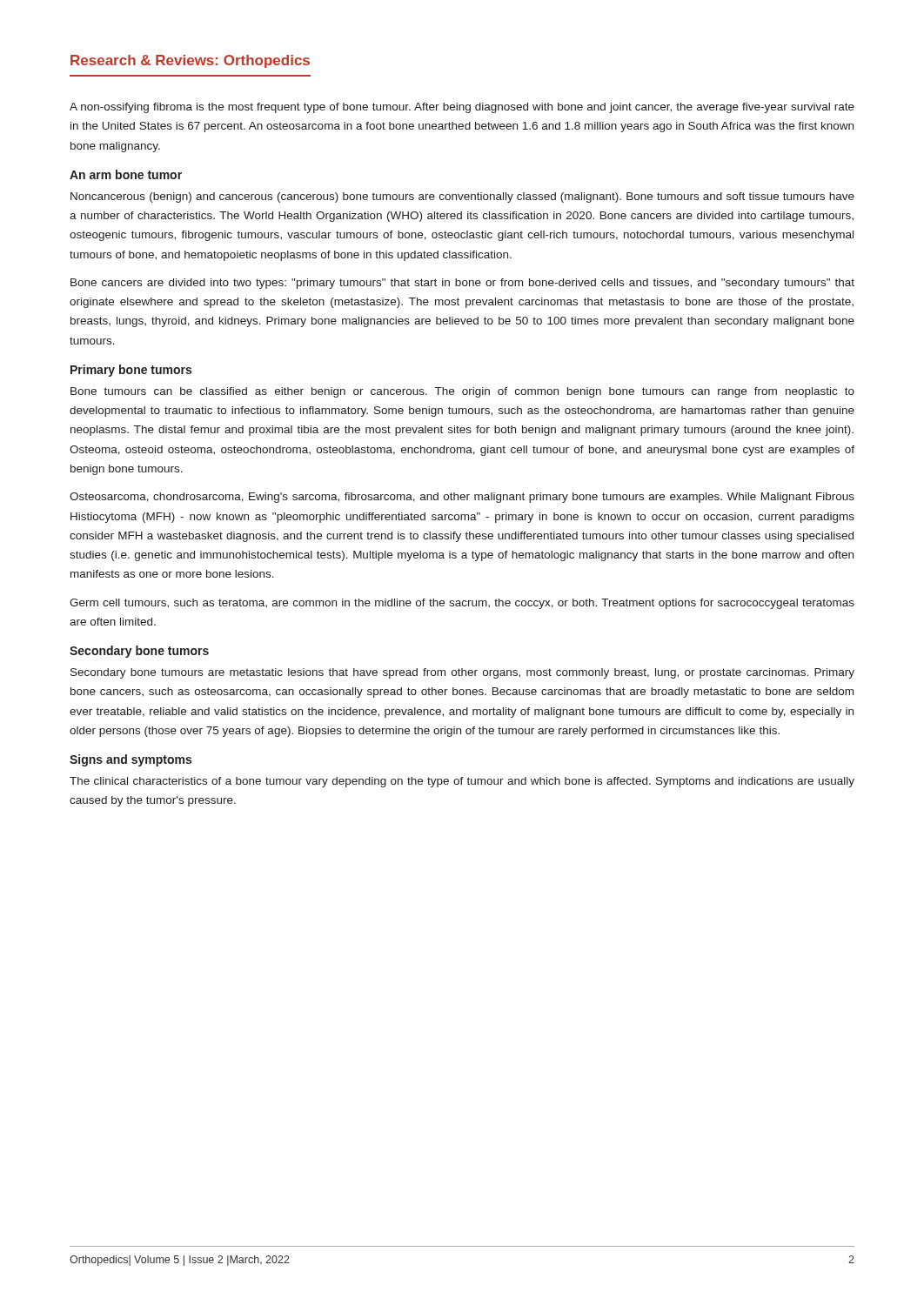The width and height of the screenshot is (924, 1305).
Task: Click on the element starting "Secondary bone tumors"
Action: pyautogui.click(x=139, y=651)
